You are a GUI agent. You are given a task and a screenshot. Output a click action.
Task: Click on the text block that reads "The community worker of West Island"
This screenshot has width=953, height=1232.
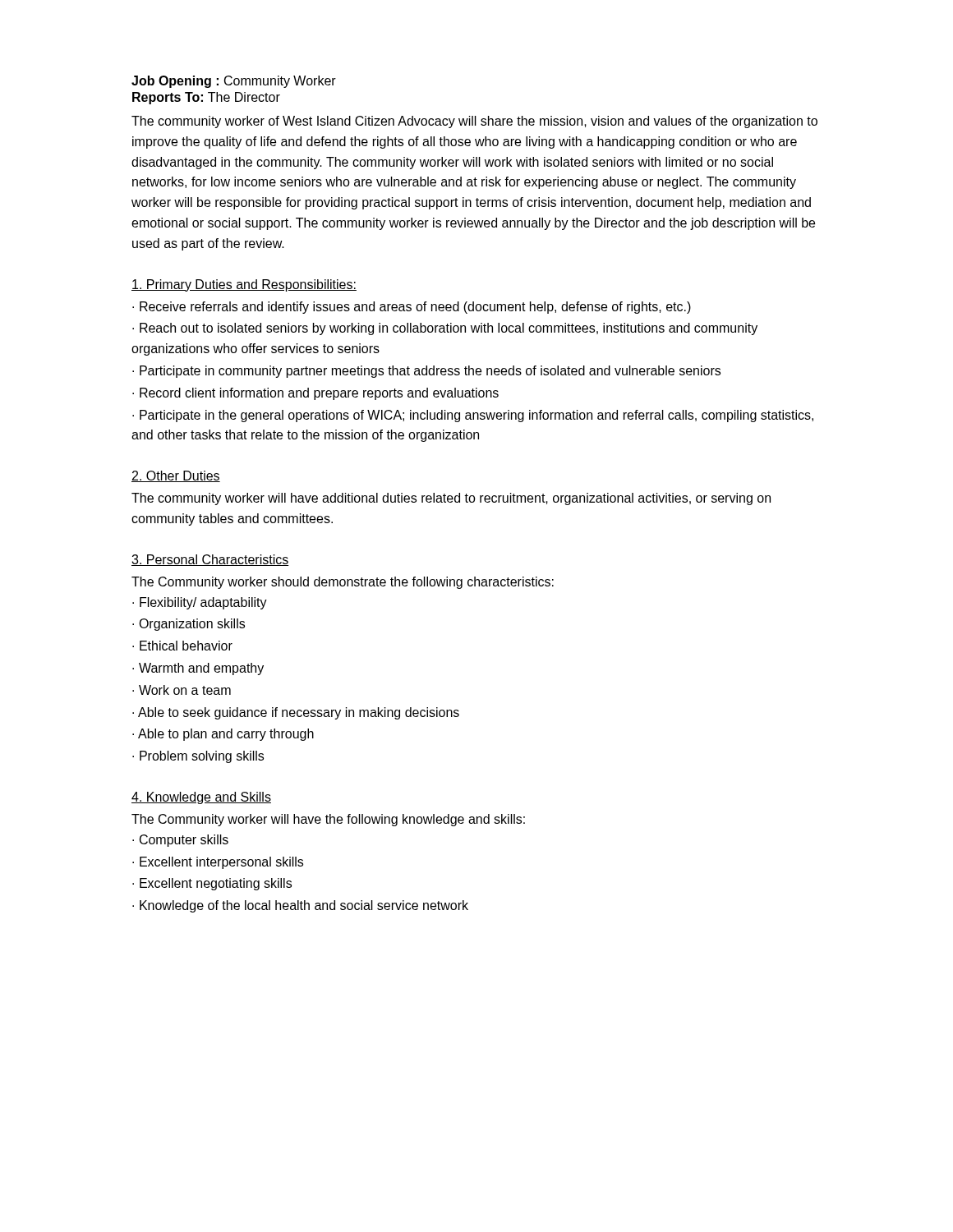475,182
